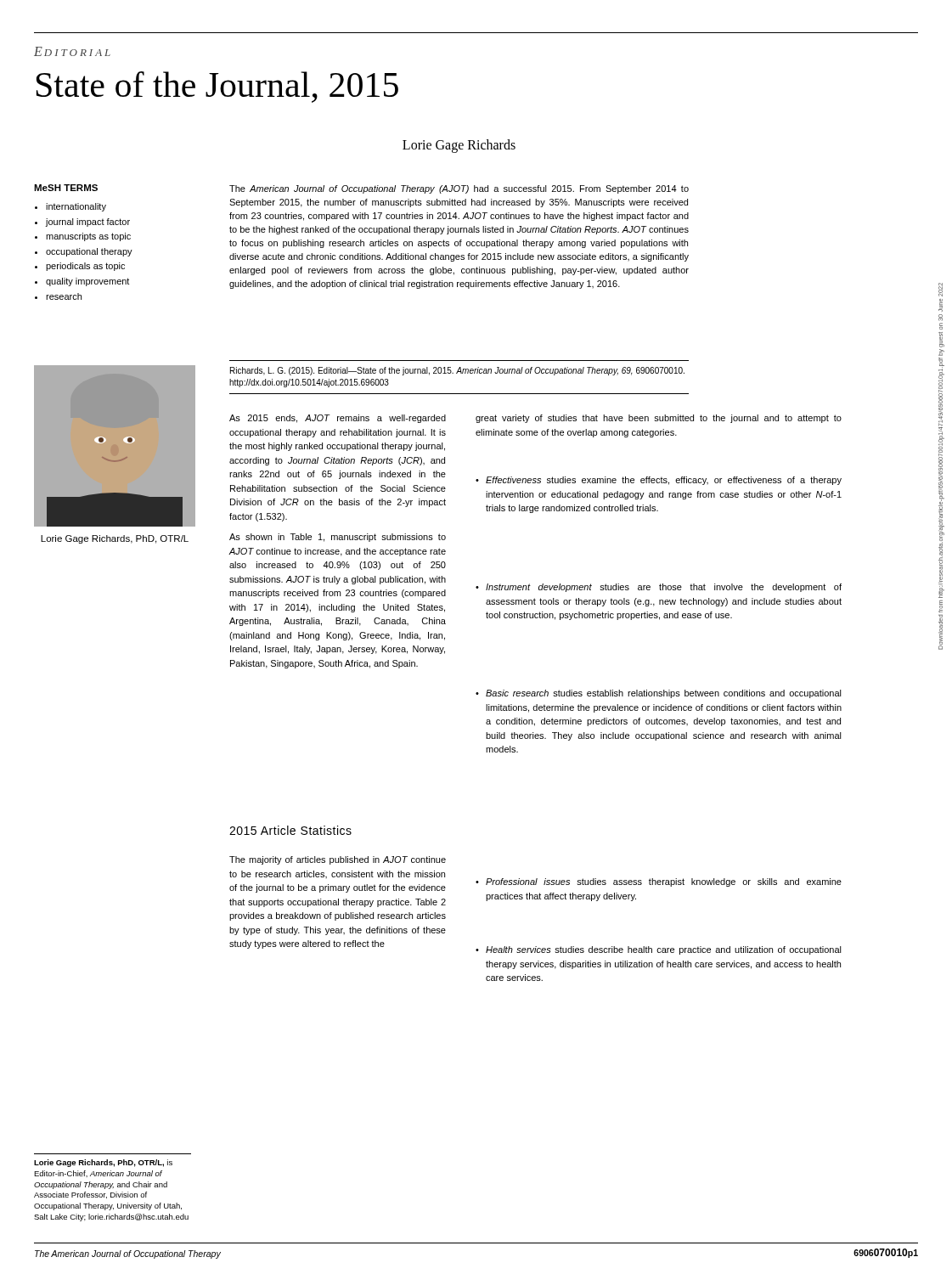
Task: Locate the text block that reads "As 2015 ends, AJOT remains a well-regarded"
Action: click(x=338, y=541)
